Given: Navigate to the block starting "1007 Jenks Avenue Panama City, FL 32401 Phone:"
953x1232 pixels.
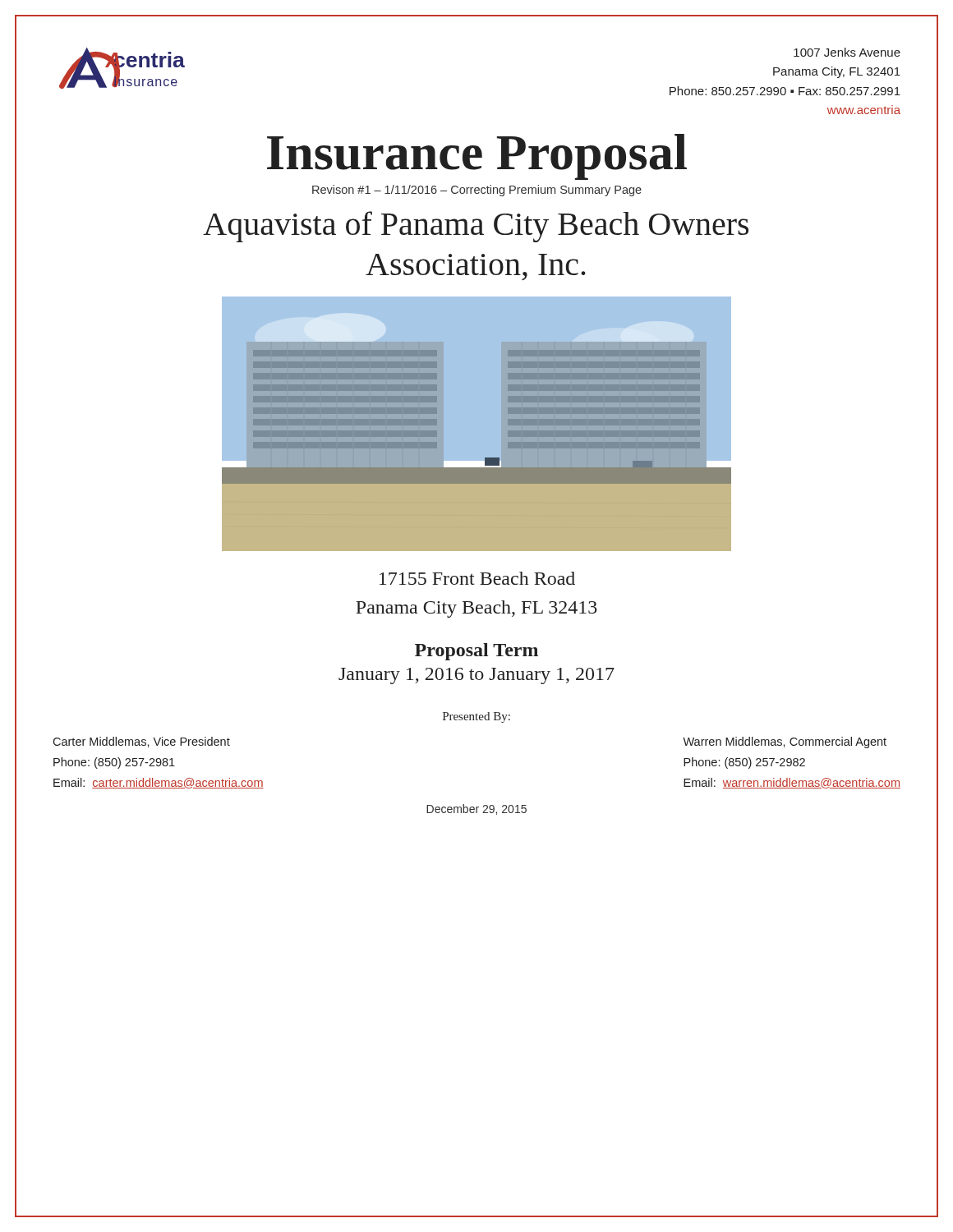Looking at the screenshot, I should (x=784, y=81).
